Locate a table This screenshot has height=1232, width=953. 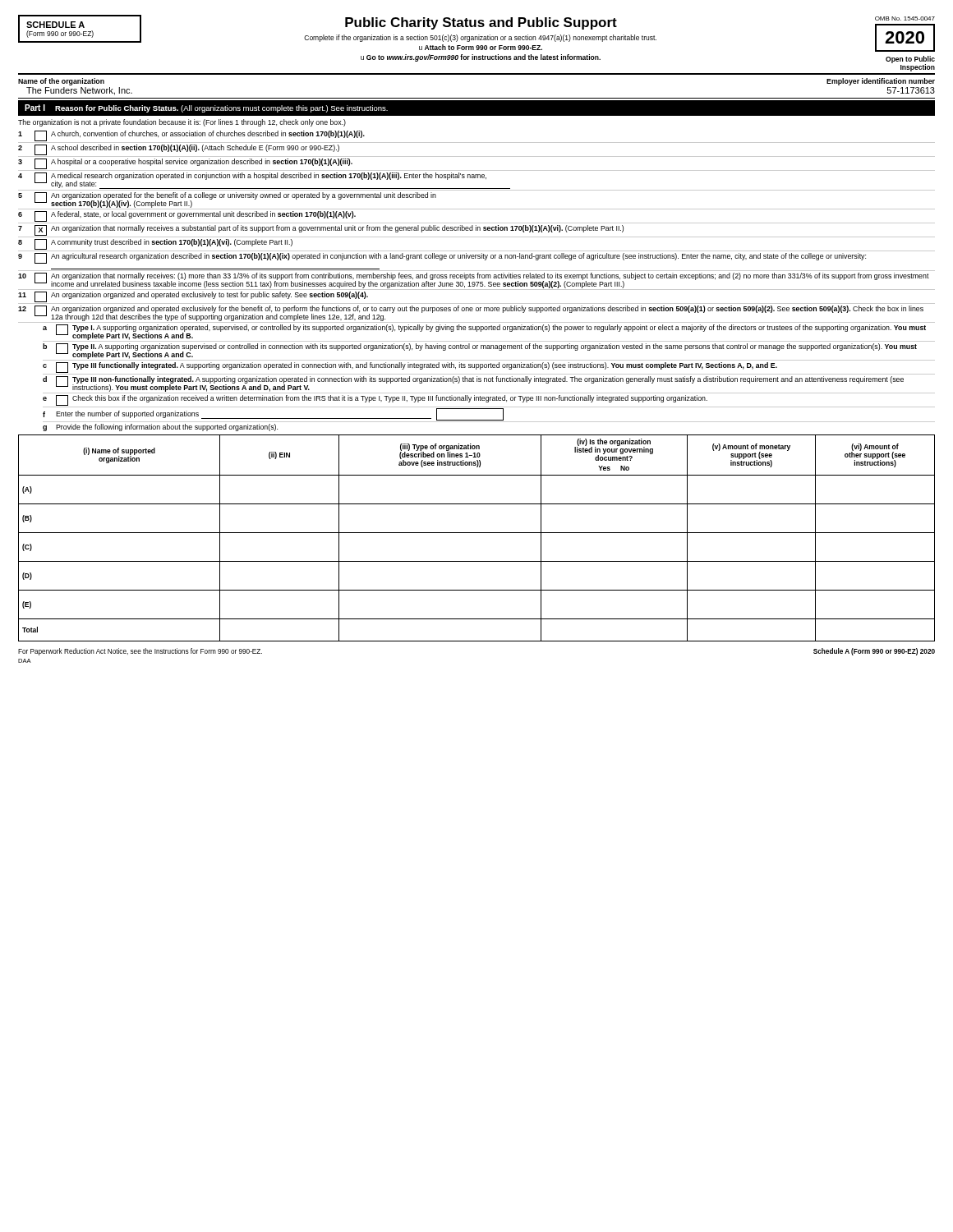pyautogui.click(x=476, y=538)
